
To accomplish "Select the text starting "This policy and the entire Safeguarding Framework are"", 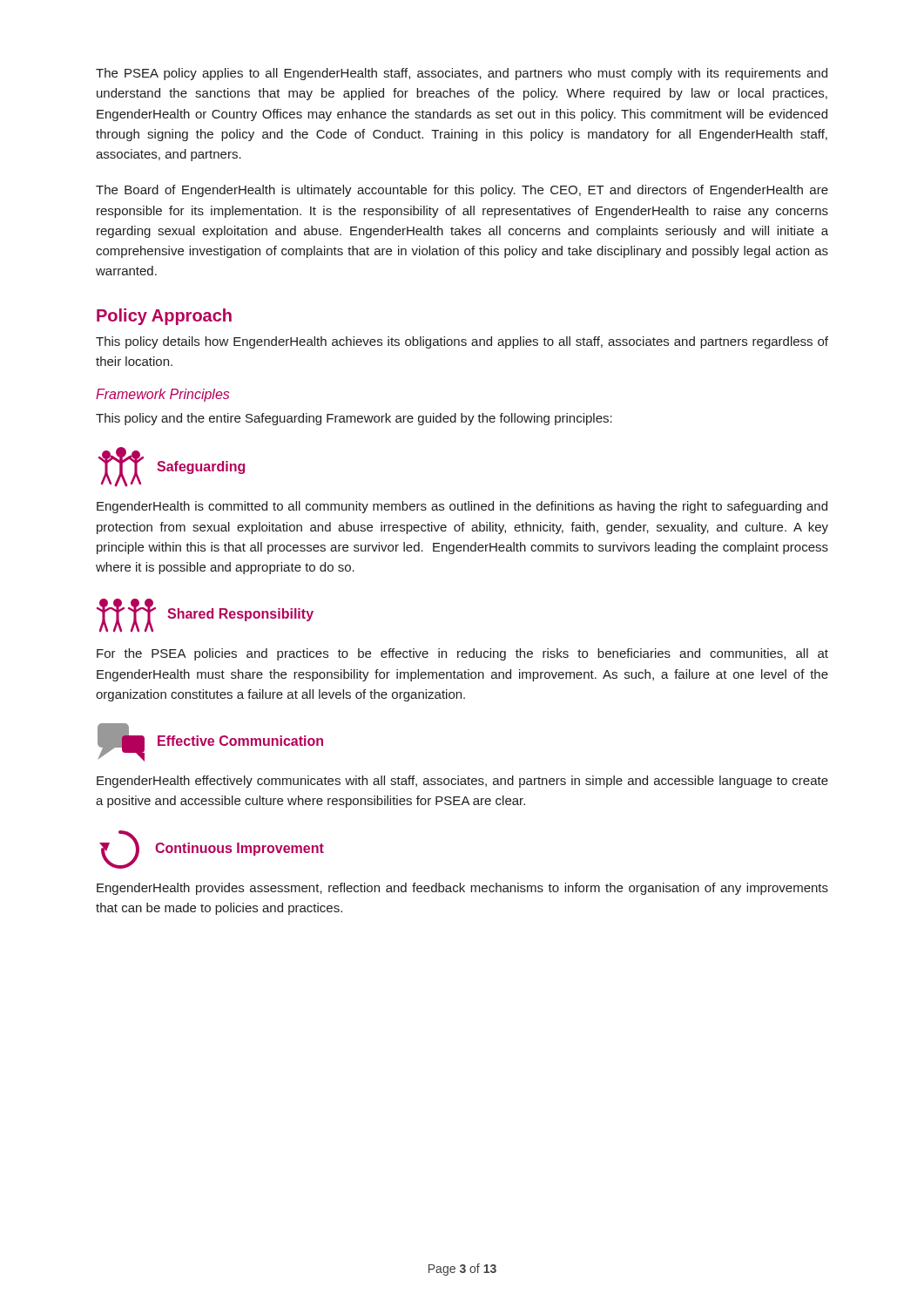I will coord(354,418).
